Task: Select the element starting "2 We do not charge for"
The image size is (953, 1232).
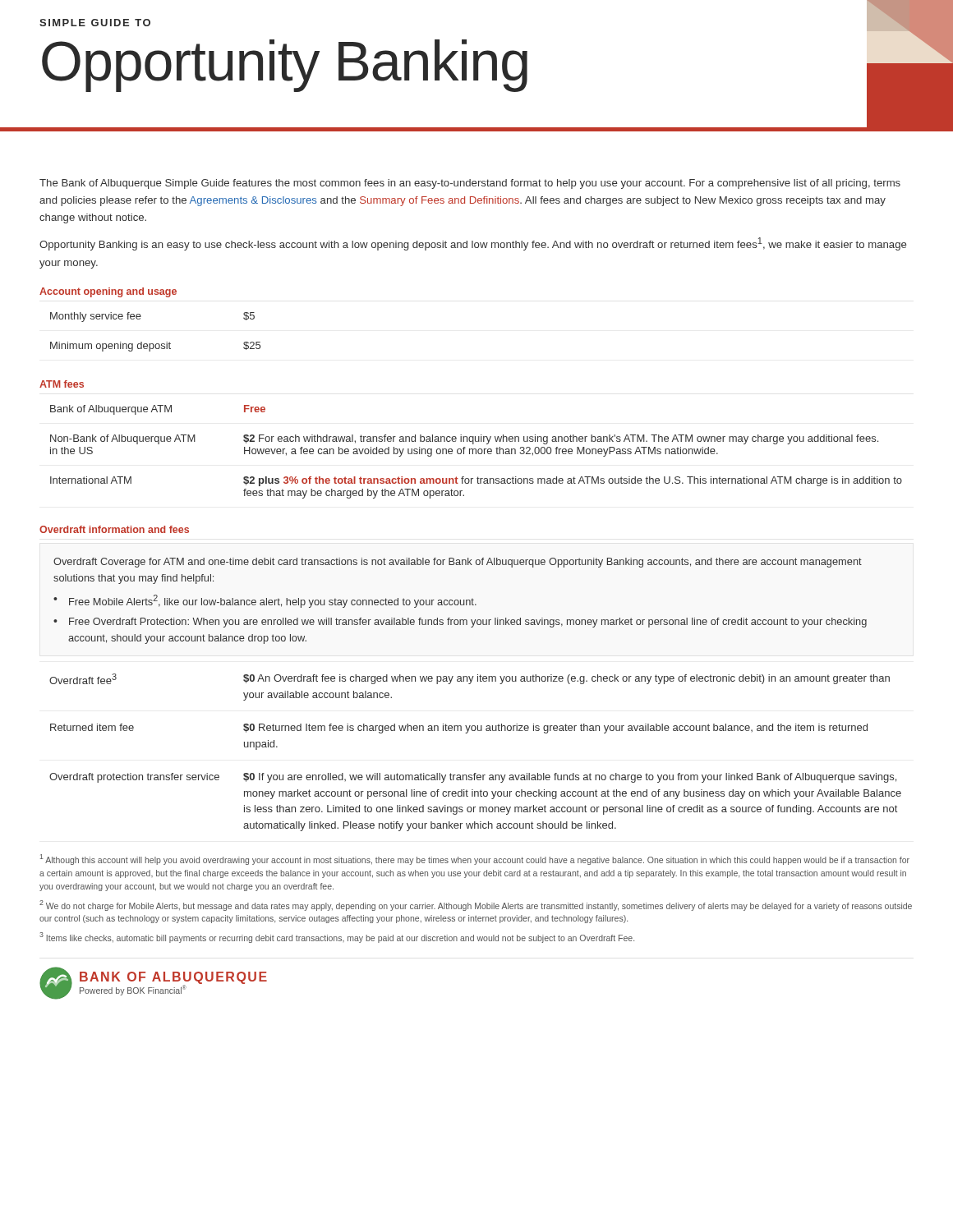Action: (x=476, y=911)
